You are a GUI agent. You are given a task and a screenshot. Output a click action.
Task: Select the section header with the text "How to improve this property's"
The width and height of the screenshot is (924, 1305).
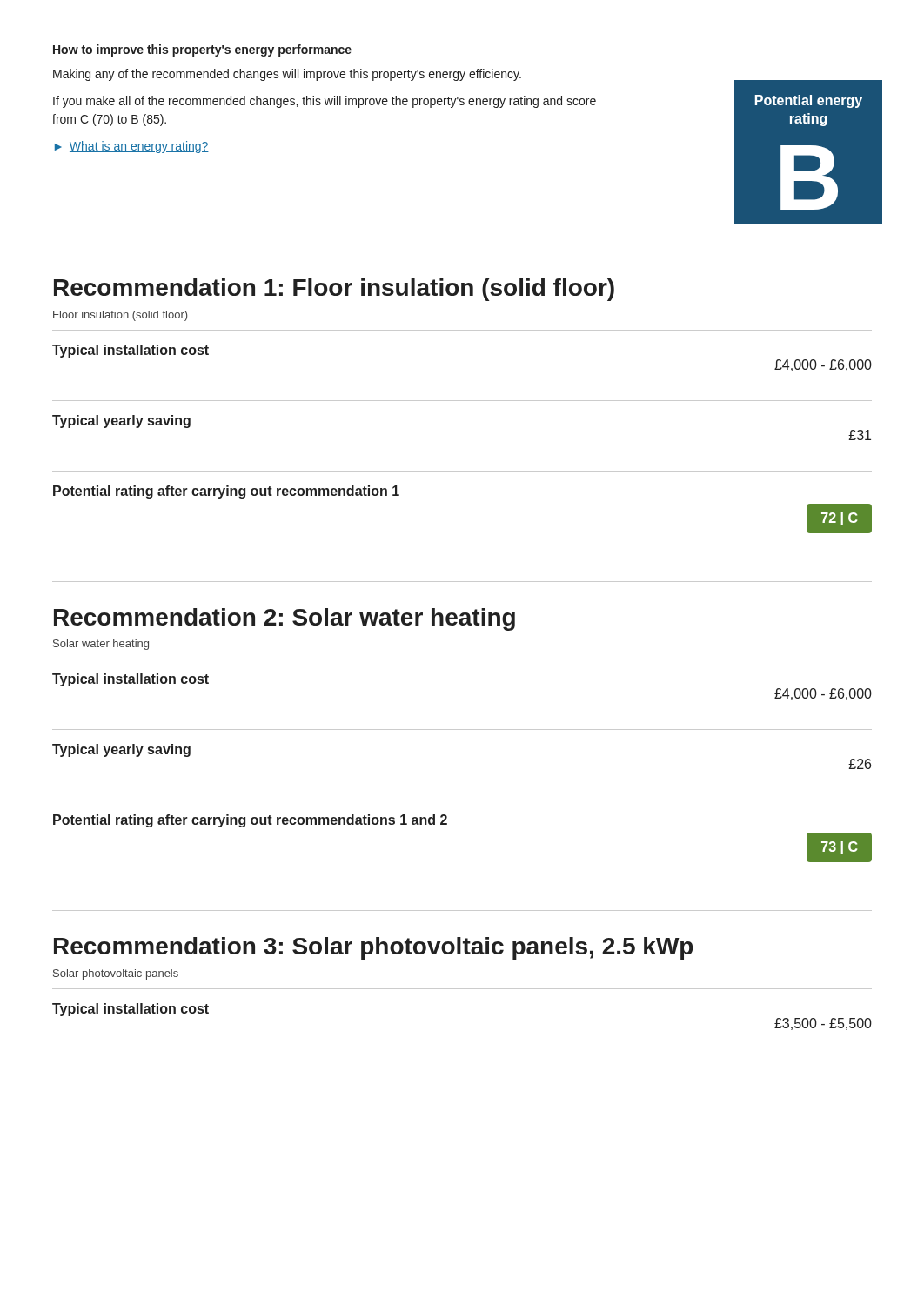click(202, 50)
